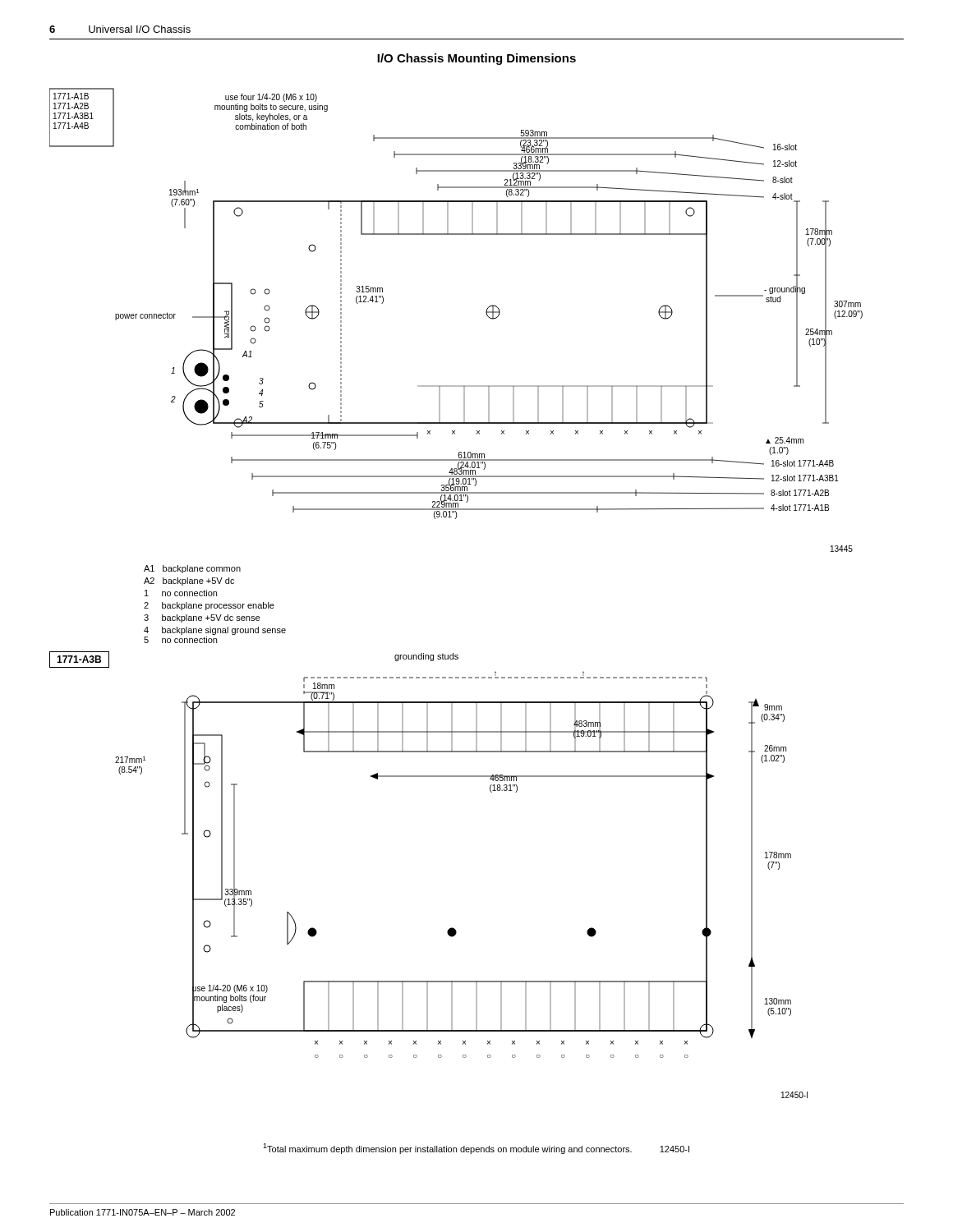
Task: Find the text starting "5 no connection"
Action: pyautogui.click(x=181, y=640)
